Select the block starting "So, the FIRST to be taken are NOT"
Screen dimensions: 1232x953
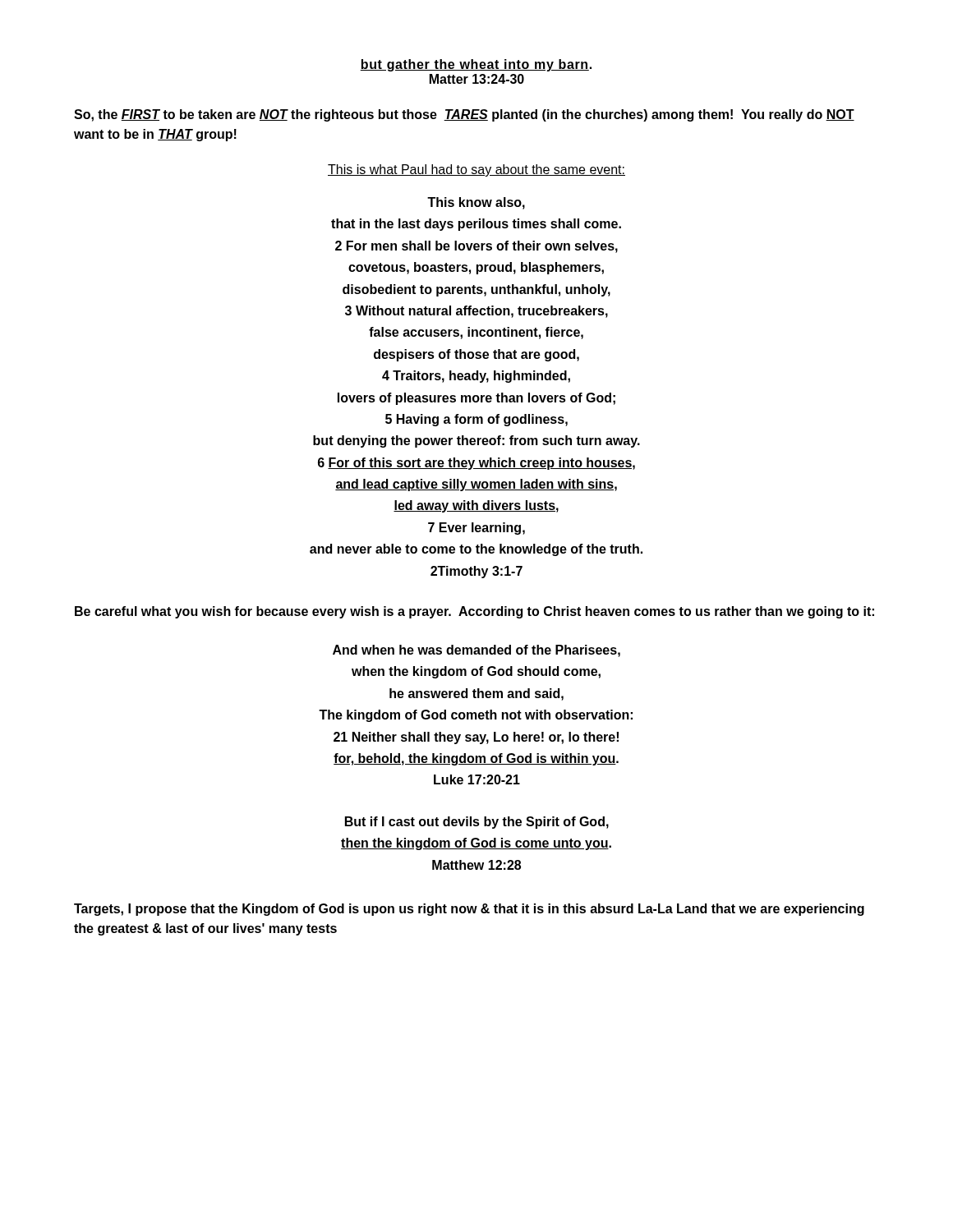[x=464, y=124]
